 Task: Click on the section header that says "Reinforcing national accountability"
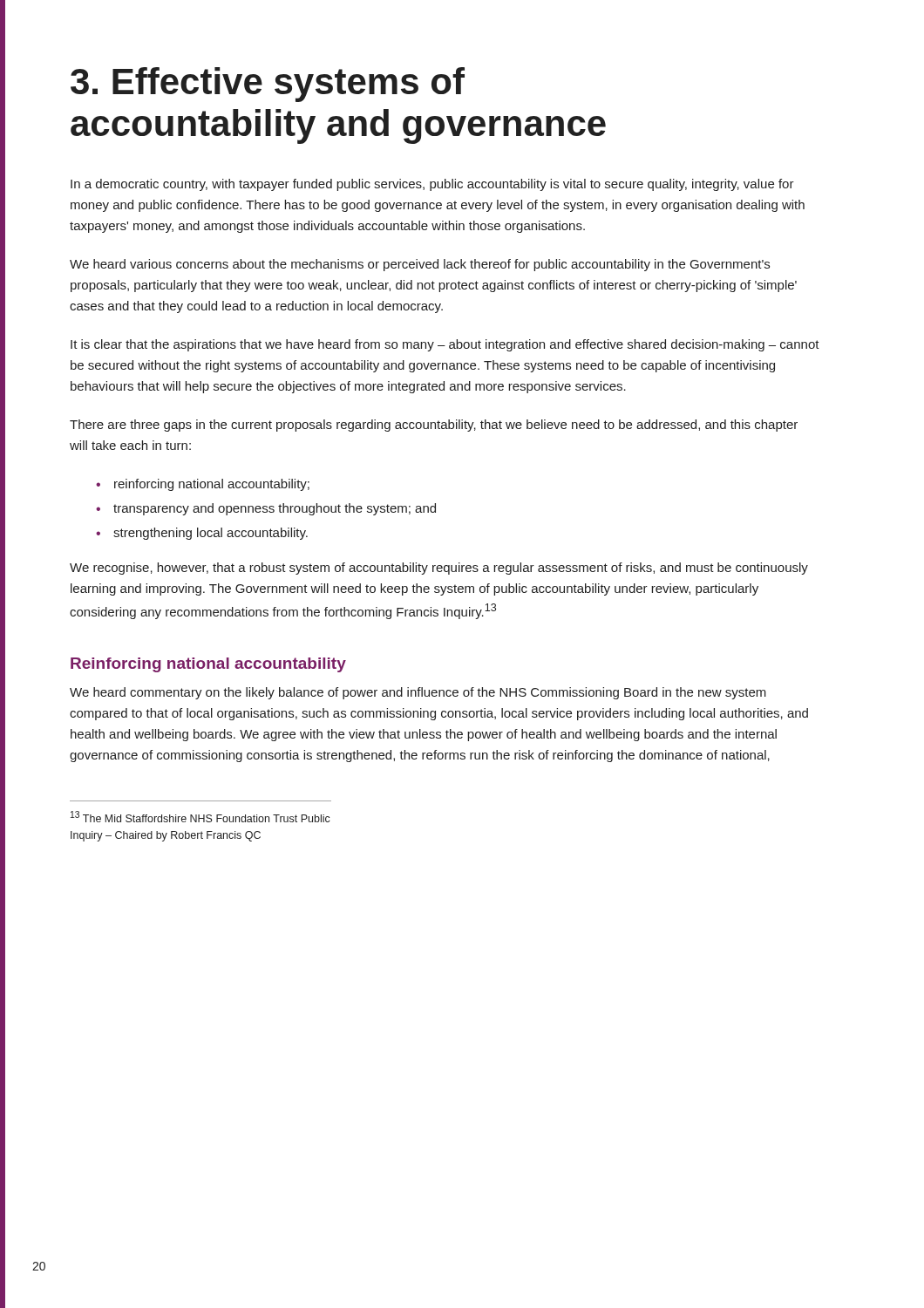pos(208,663)
